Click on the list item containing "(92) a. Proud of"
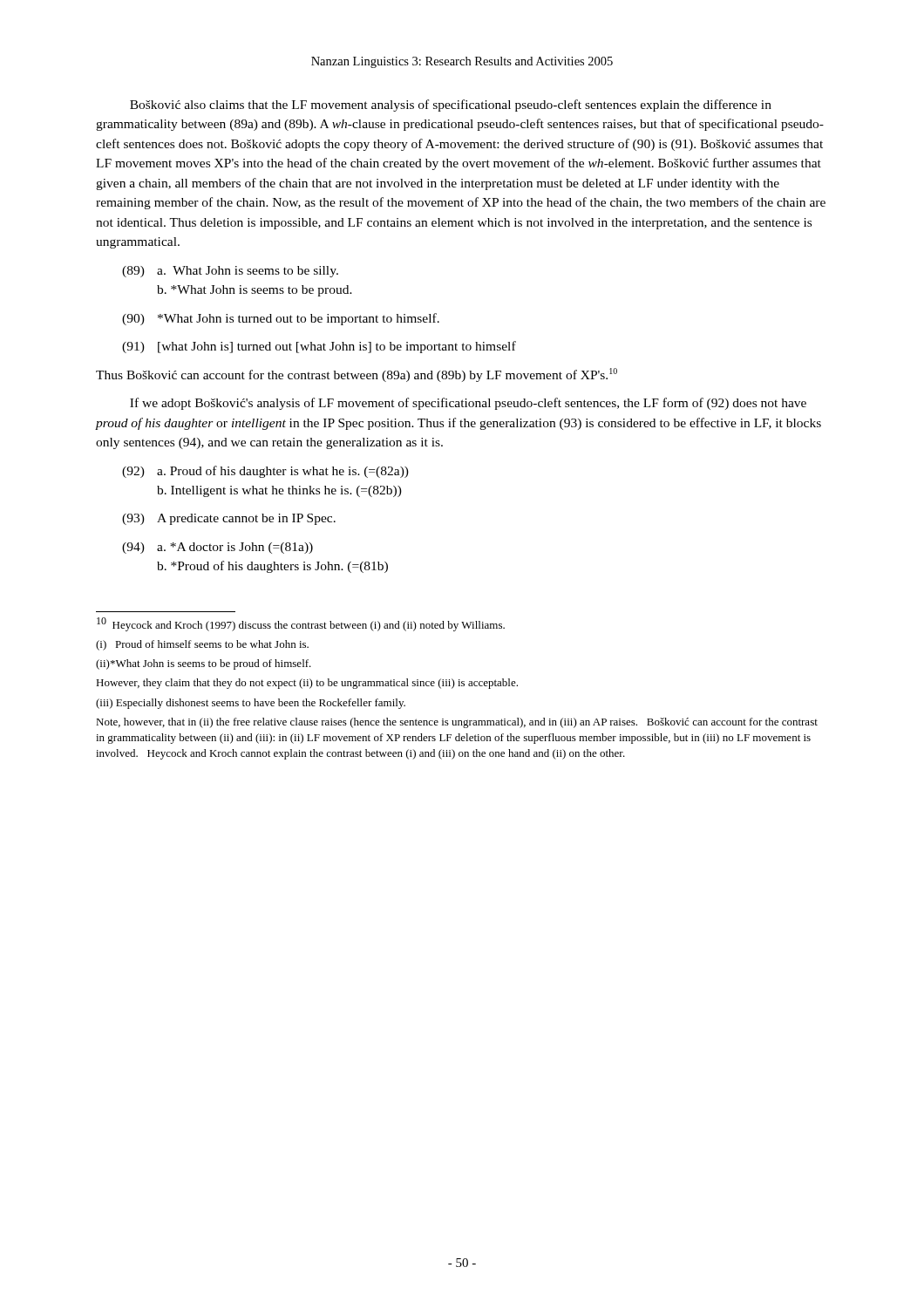924x1308 pixels. click(x=265, y=472)
